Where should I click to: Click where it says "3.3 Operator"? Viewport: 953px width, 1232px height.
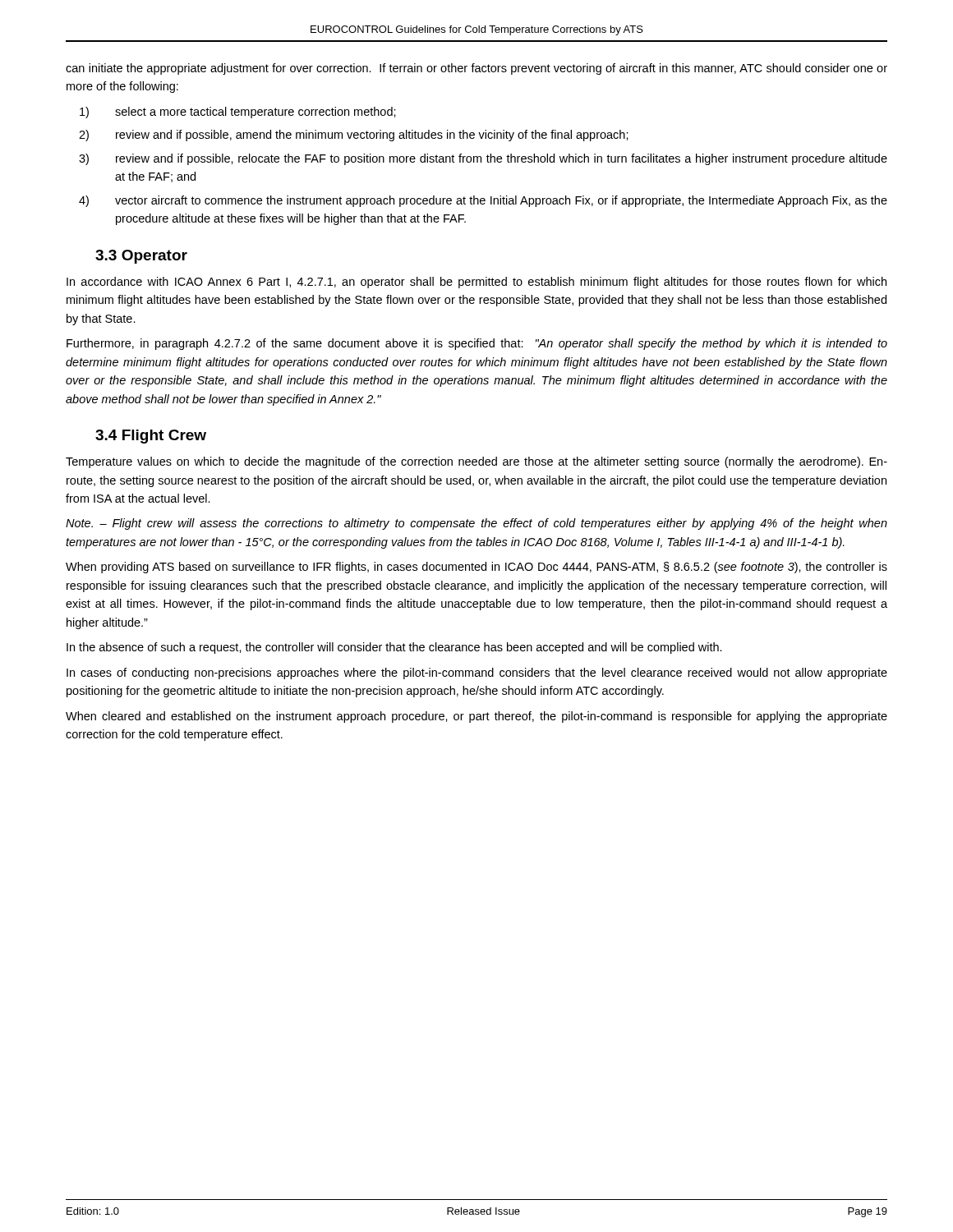pos(141,255)
